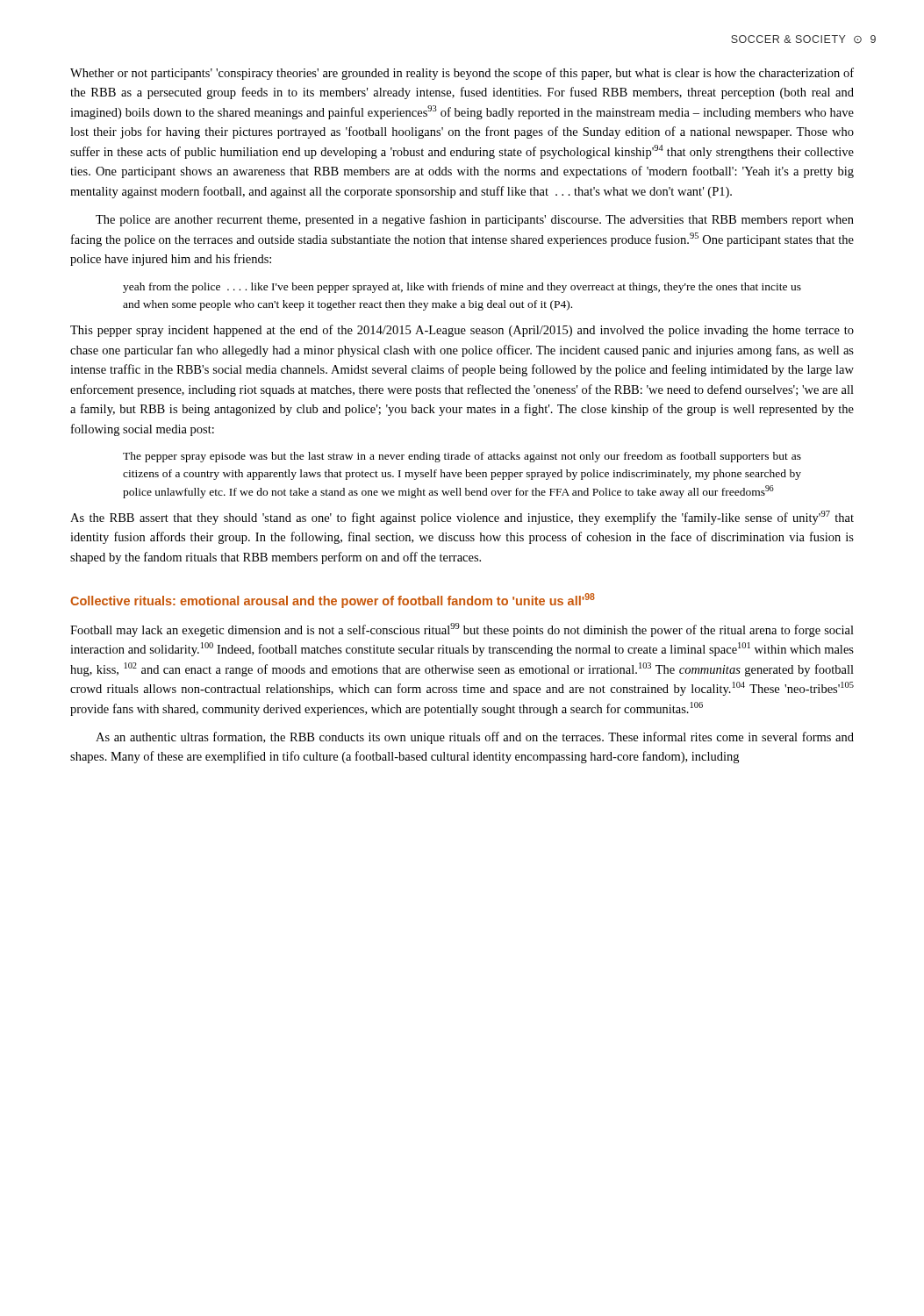
Task: Select the passage starting "The pepper spray episode was"
Action: [x=462, y=474]
